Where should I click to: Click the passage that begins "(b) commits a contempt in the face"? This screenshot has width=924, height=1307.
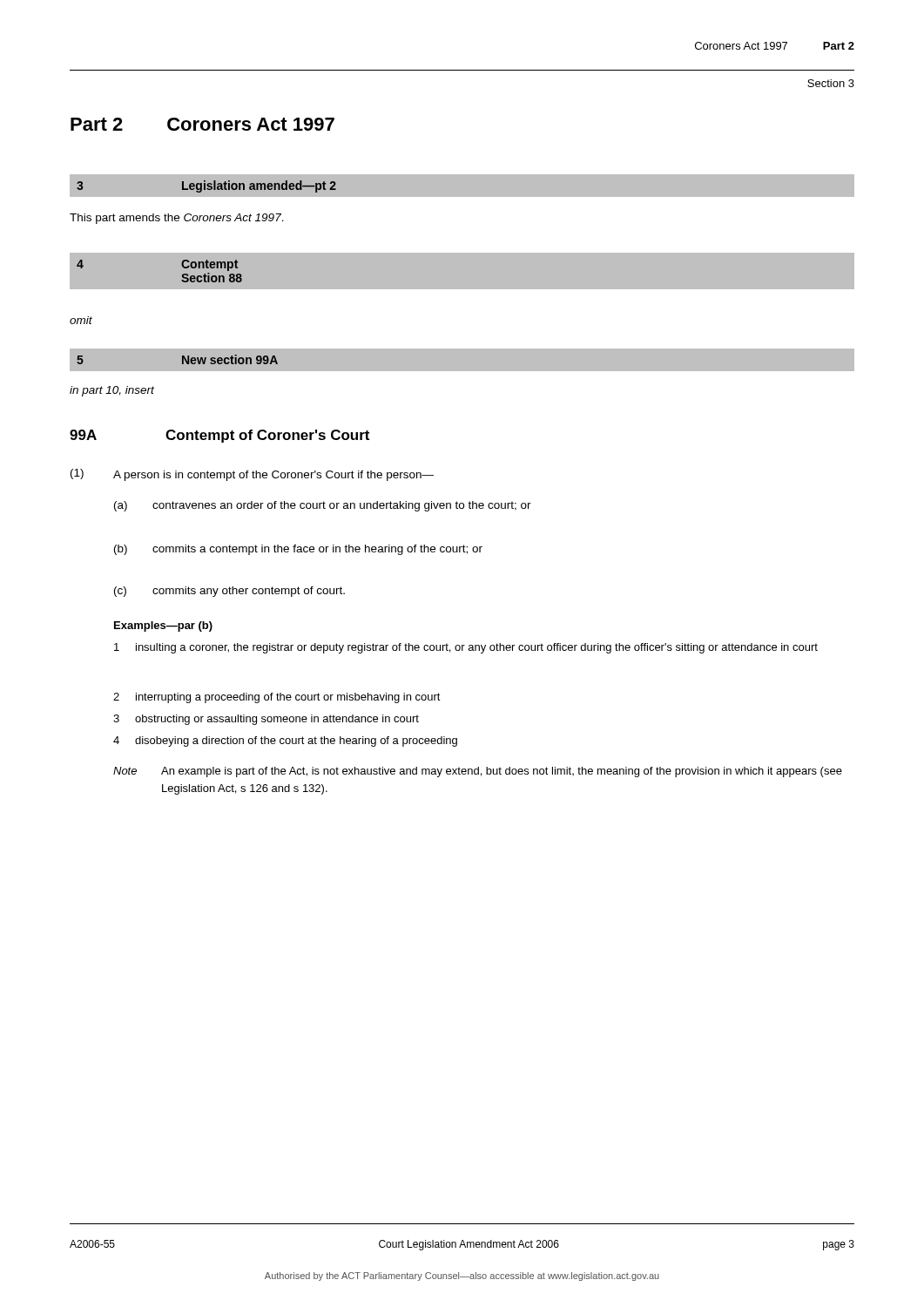pos(298,549)
